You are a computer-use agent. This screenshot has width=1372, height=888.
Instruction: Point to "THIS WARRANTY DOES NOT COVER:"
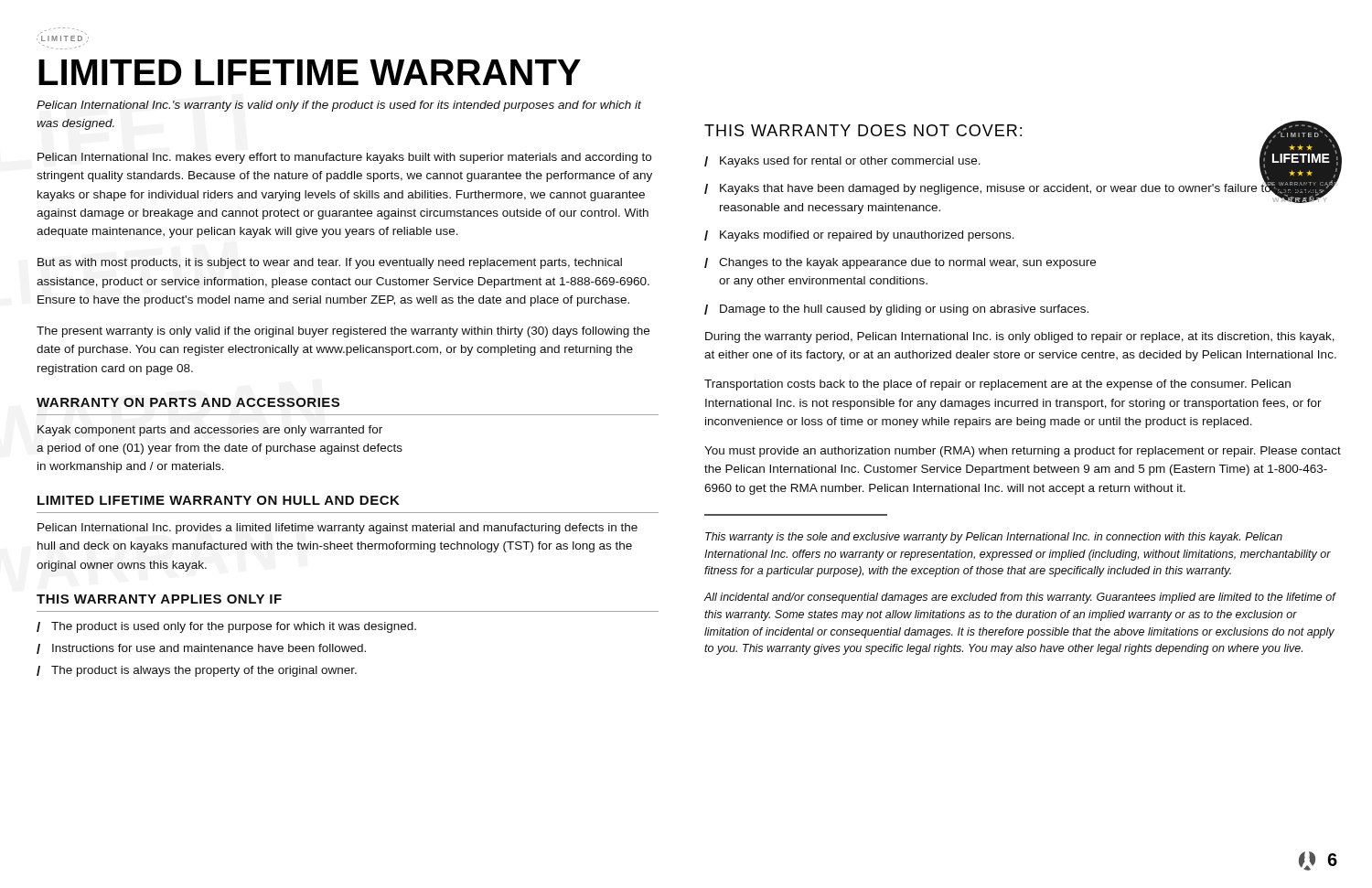tap(864, 131)
